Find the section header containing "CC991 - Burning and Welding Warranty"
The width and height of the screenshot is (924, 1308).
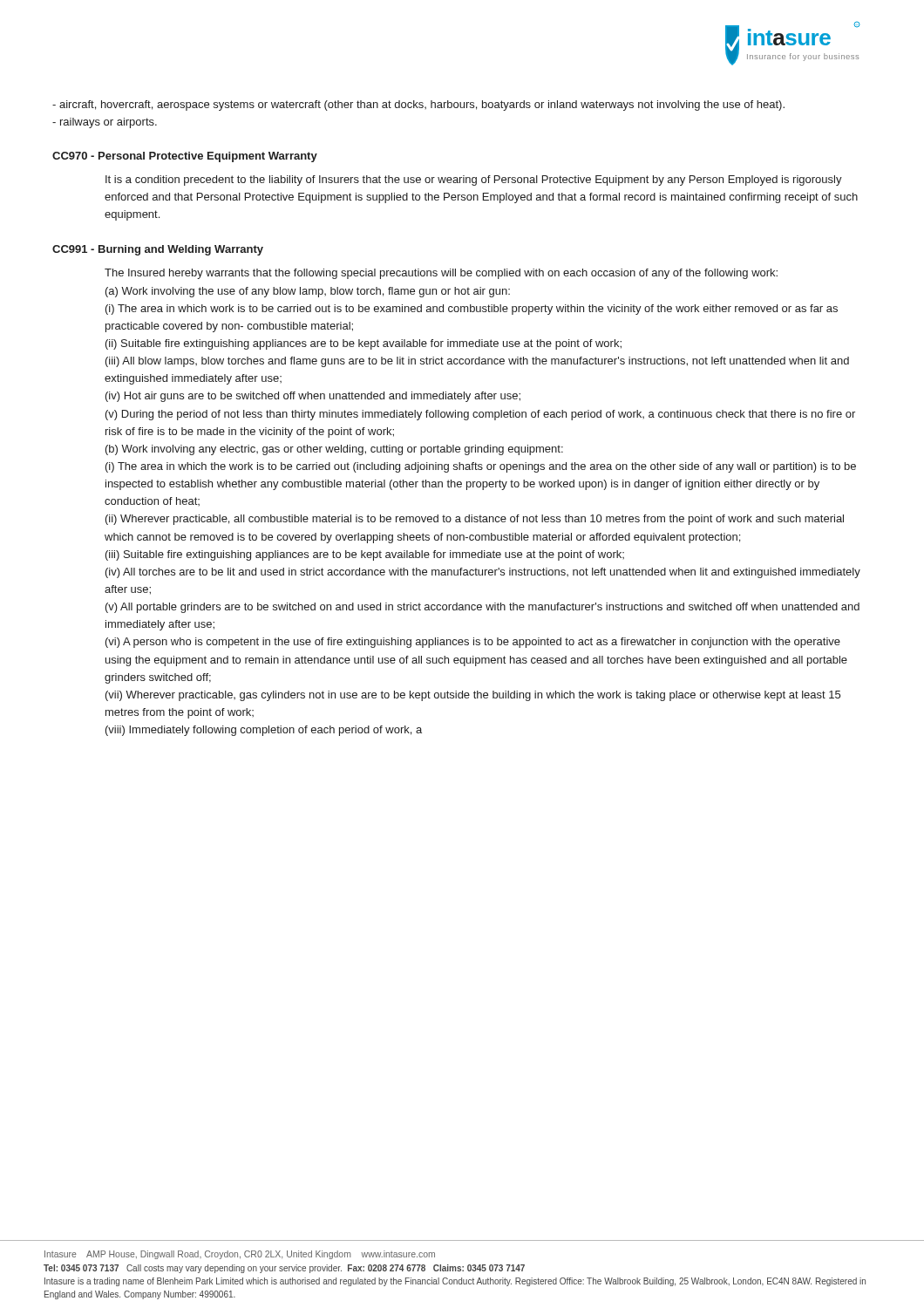tap(158, 249)
